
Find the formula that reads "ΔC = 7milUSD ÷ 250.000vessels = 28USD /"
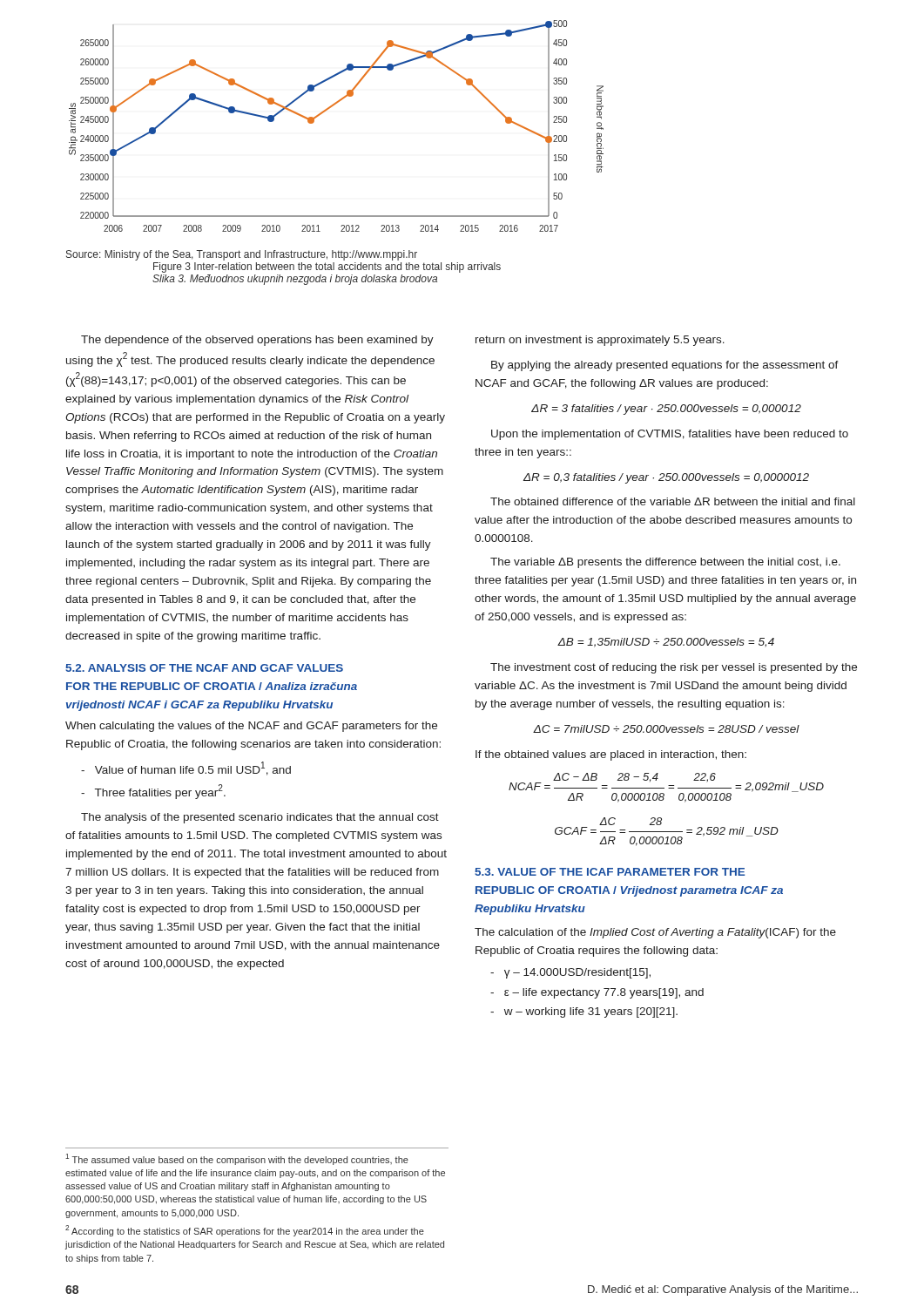click(x=666, y=729)
